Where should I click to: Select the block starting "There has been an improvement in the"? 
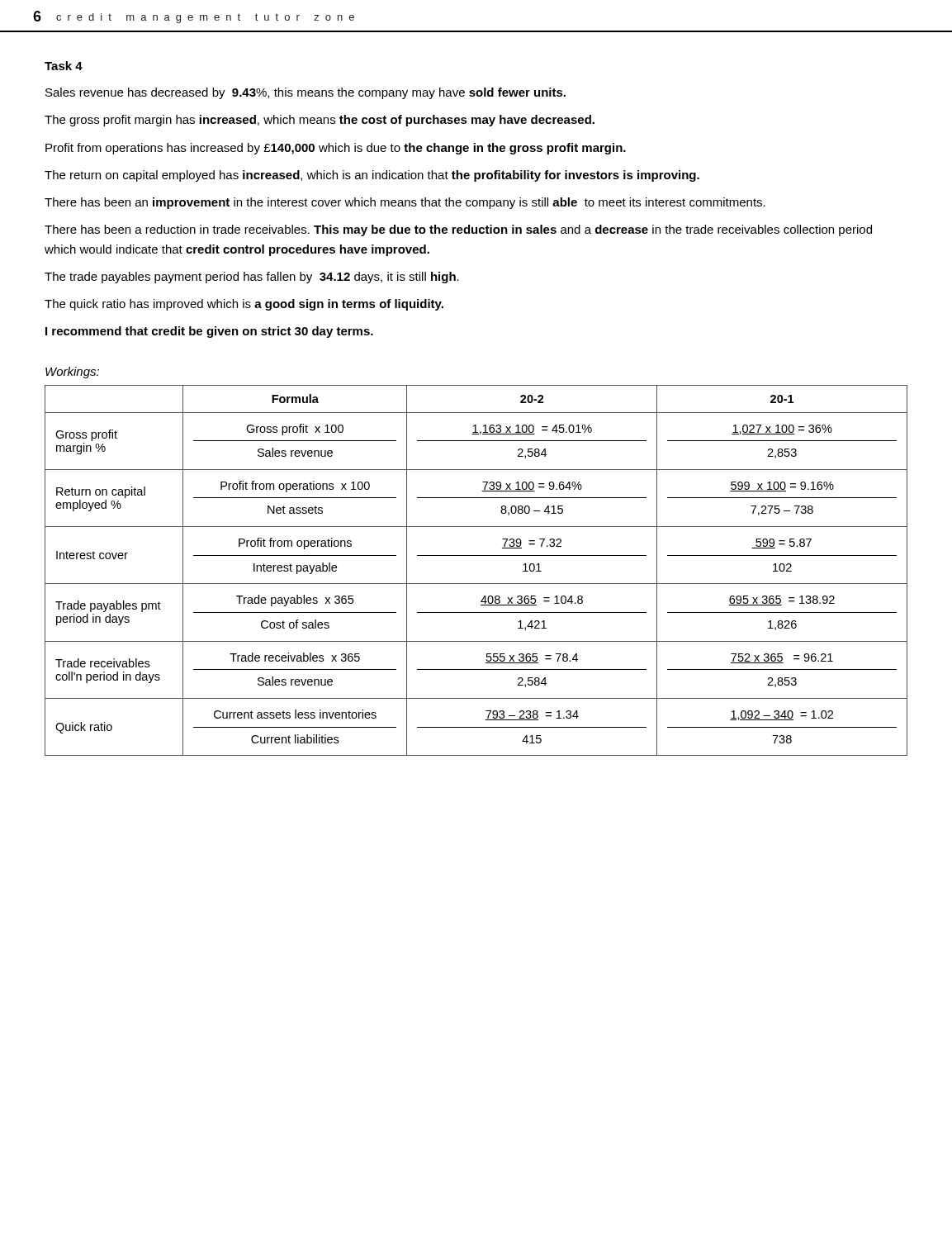(x=405, y=202)
